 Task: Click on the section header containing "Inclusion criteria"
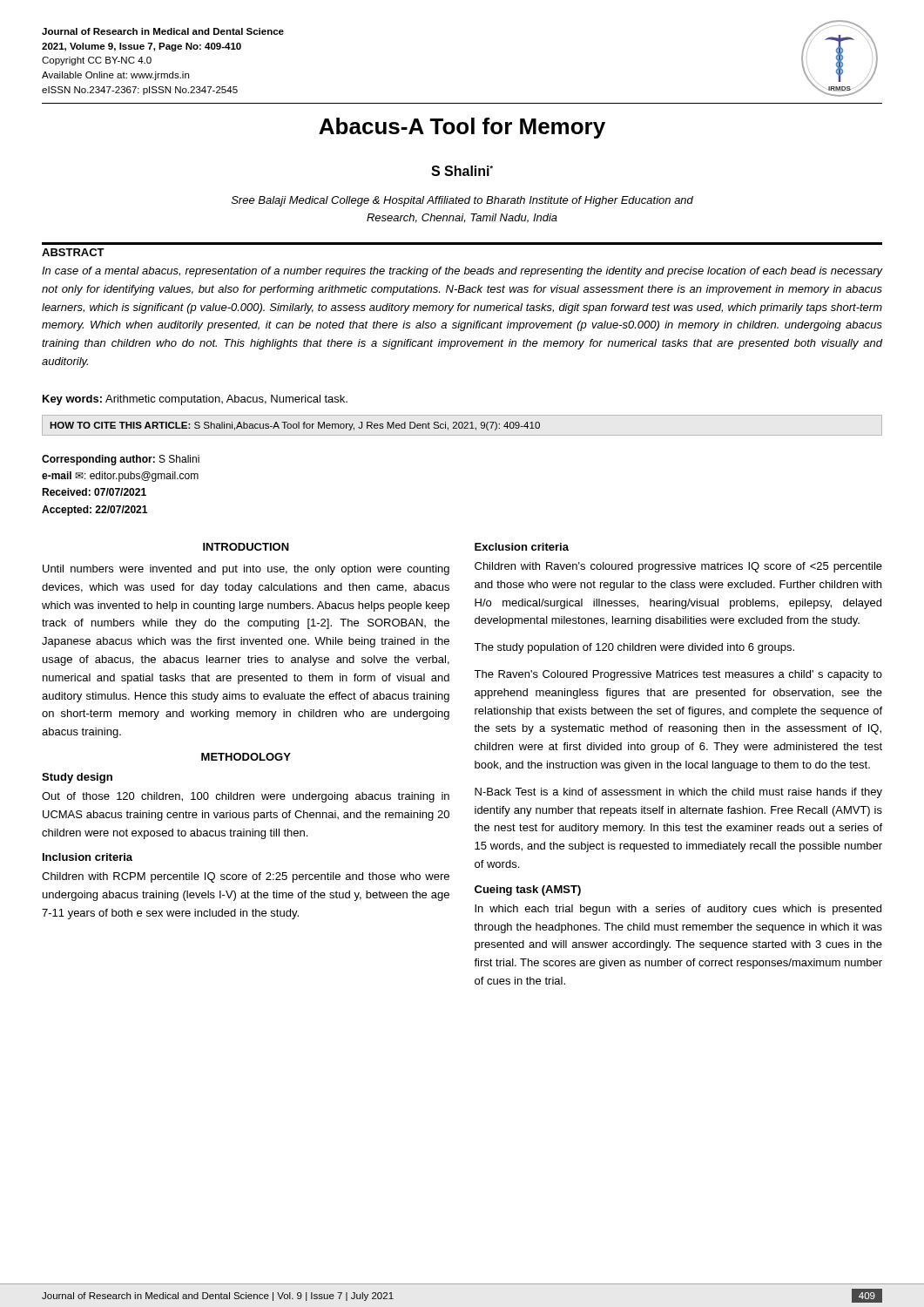(87, 857)
